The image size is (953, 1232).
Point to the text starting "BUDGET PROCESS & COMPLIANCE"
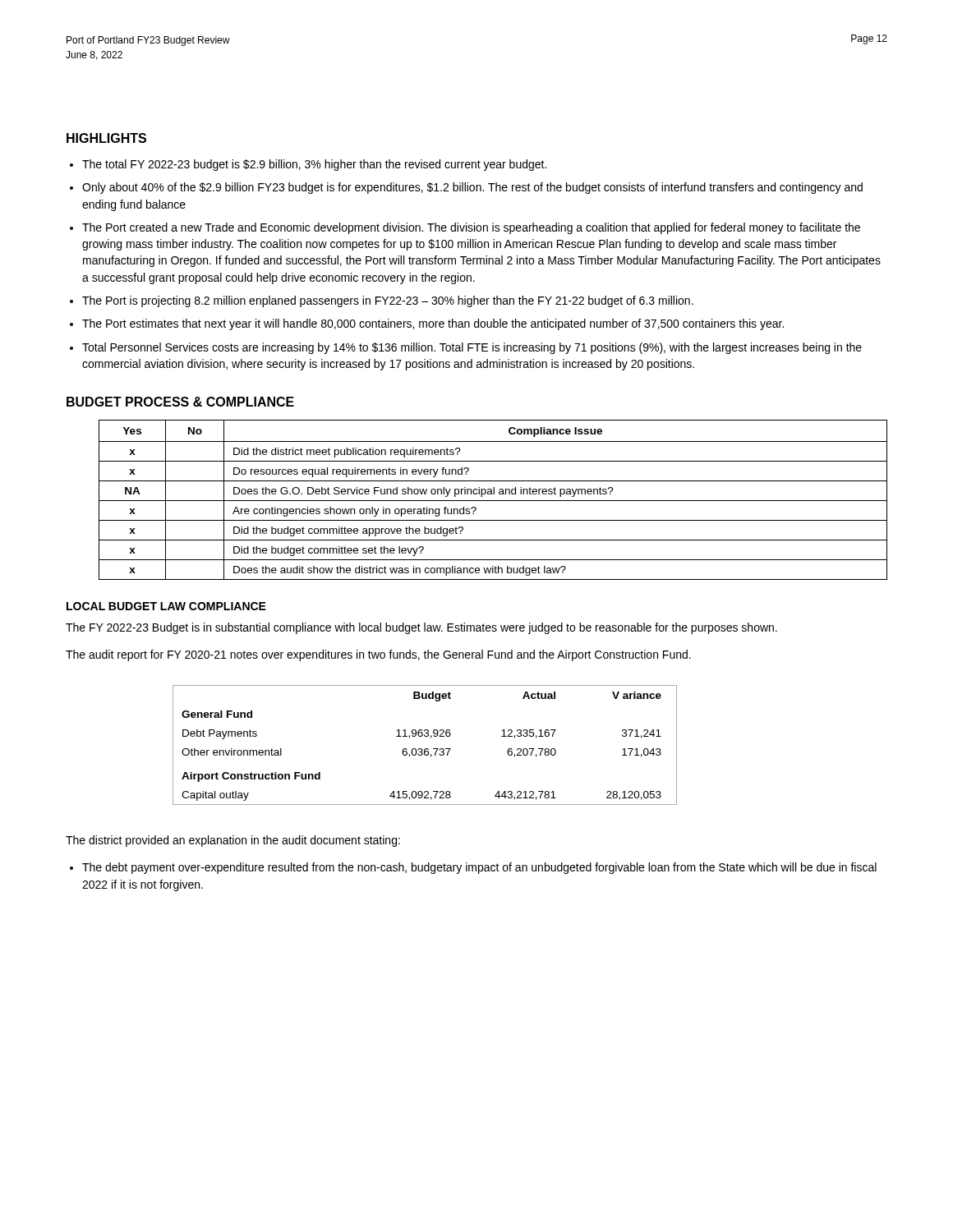pyautogui.click(x=180, y=402)
